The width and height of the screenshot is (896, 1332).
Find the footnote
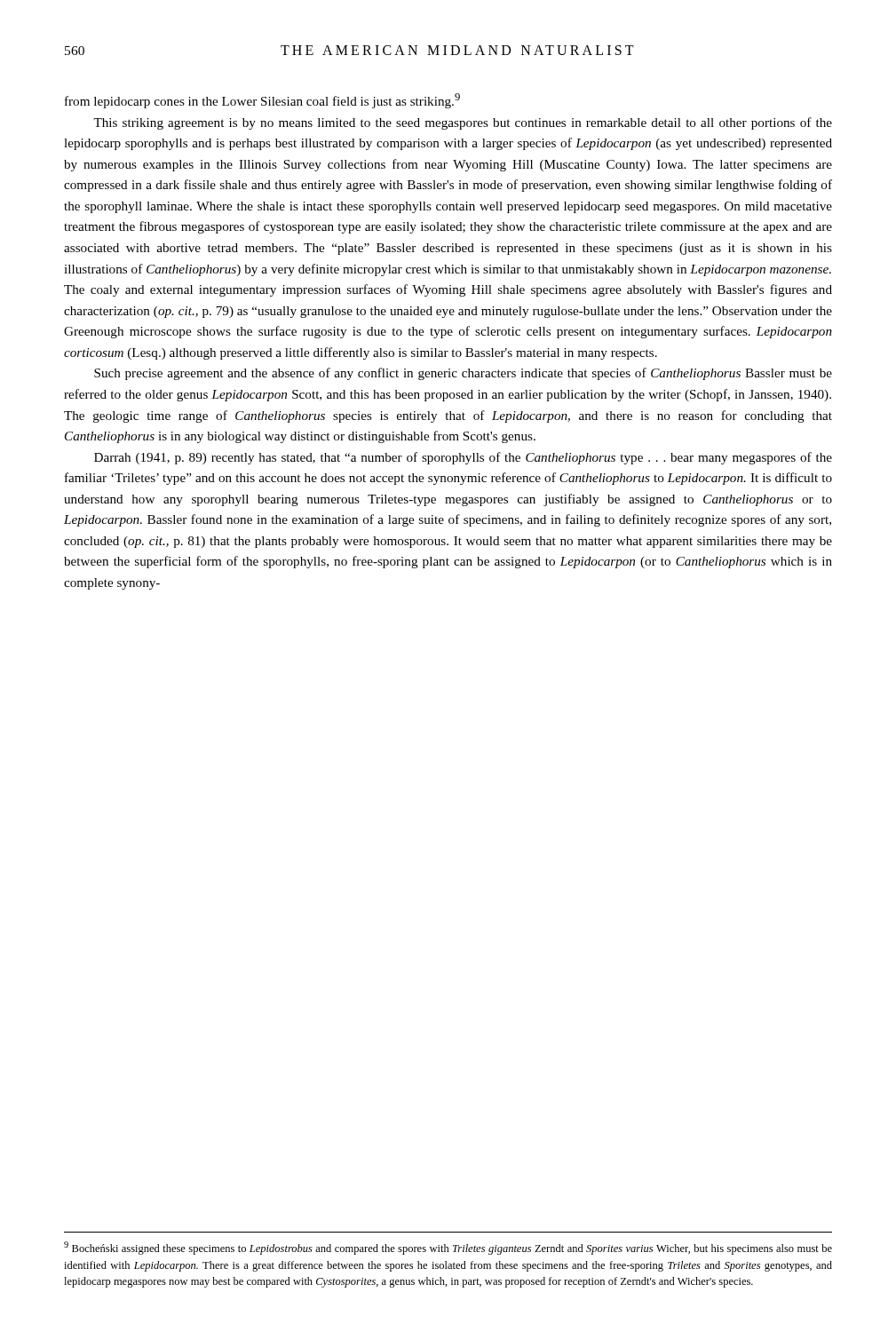448,1264
